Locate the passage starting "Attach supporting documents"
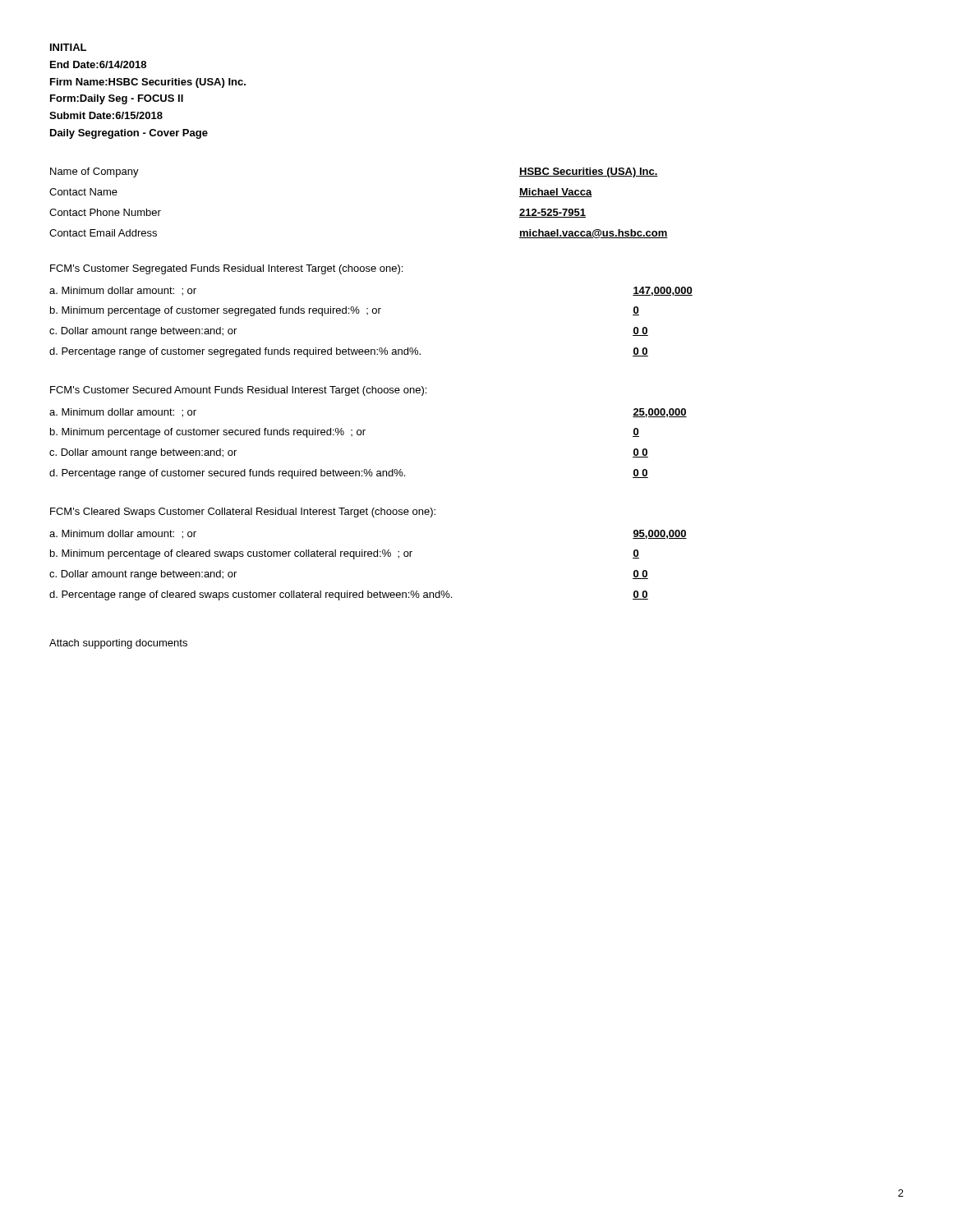953x1232 pixels. pos(118,642)
